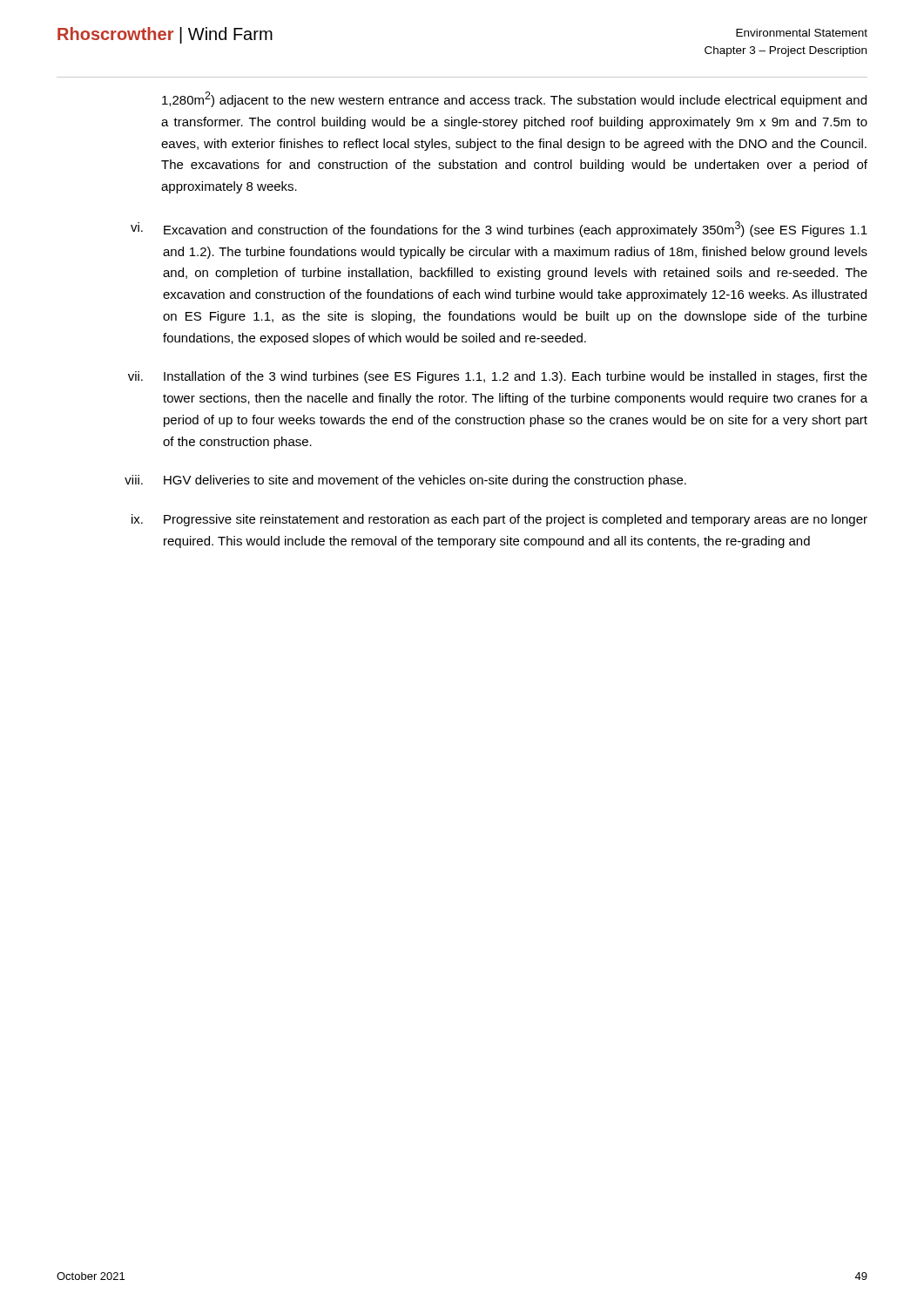
Task: Click on the block starting "ix. Progressive site reinstatement"
Action: click(462, 530)
